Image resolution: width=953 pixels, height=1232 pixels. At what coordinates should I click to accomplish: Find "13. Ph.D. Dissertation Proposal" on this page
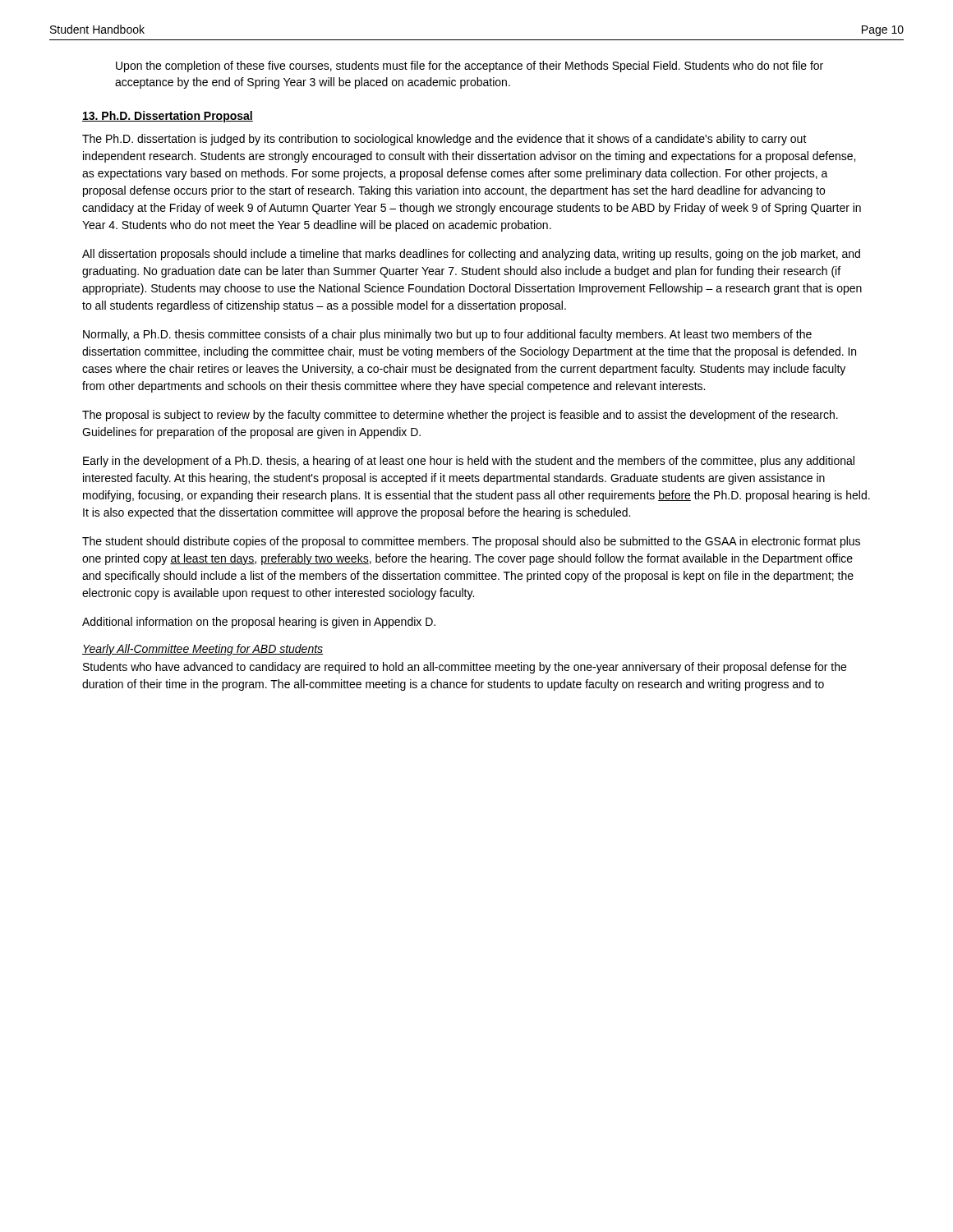pyautogui.click(x=167, y=116)
